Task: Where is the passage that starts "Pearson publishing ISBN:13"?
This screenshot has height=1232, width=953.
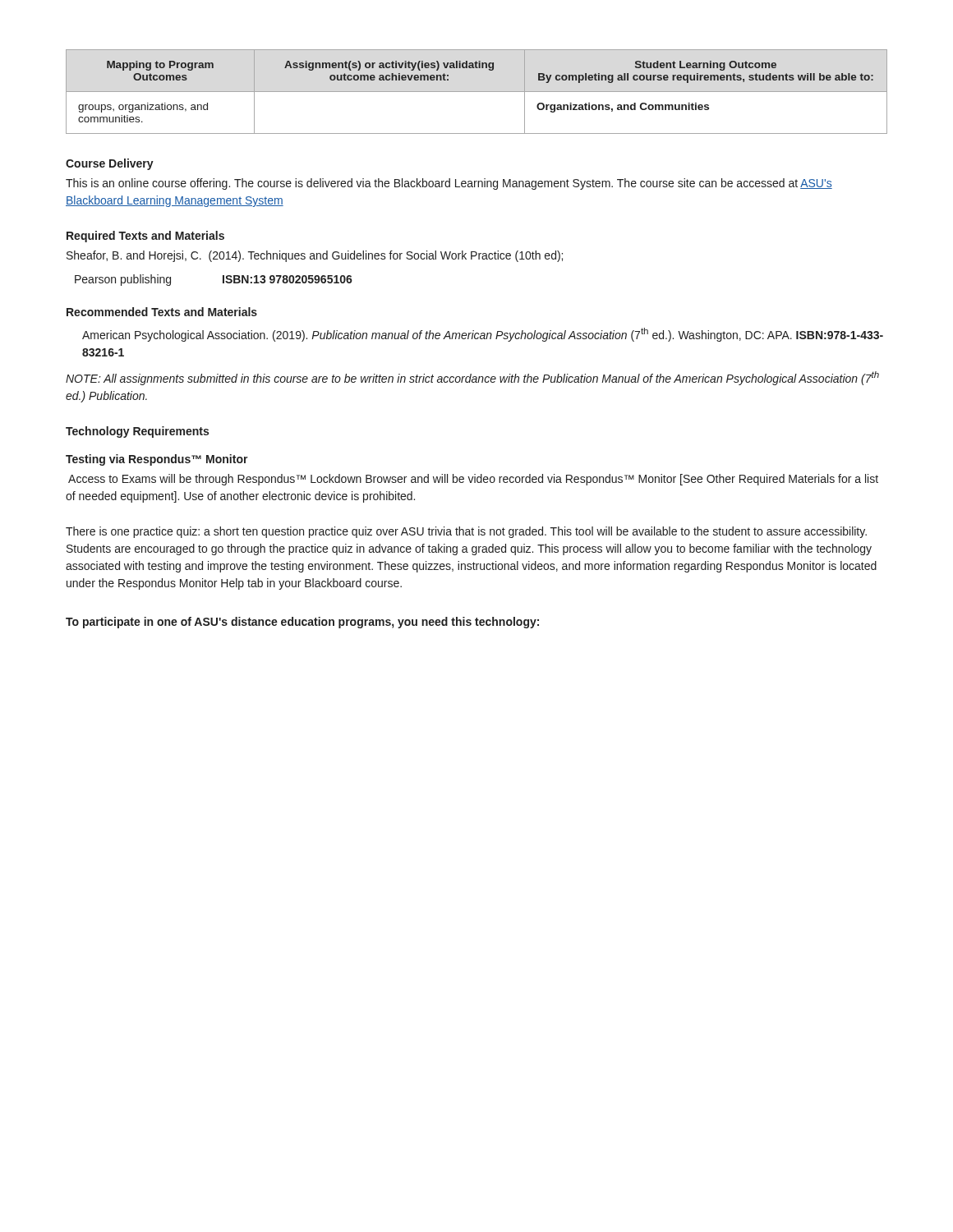Action: (x=122, y=279)
